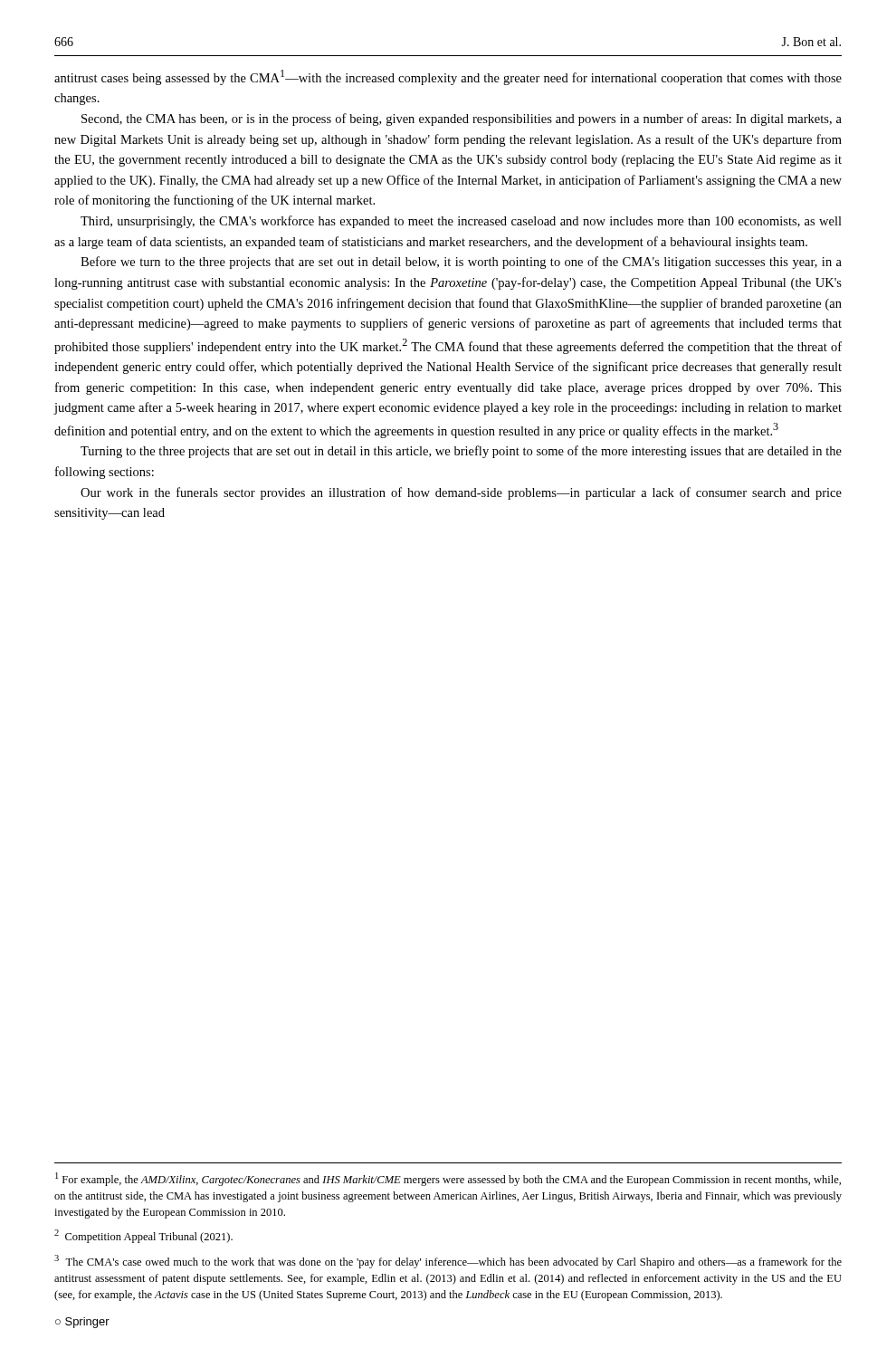The image size is (896, 1358).
Task: Click on the text block containing "antitrust cases being assessed by the CMA1—with"
Action: 448,86
